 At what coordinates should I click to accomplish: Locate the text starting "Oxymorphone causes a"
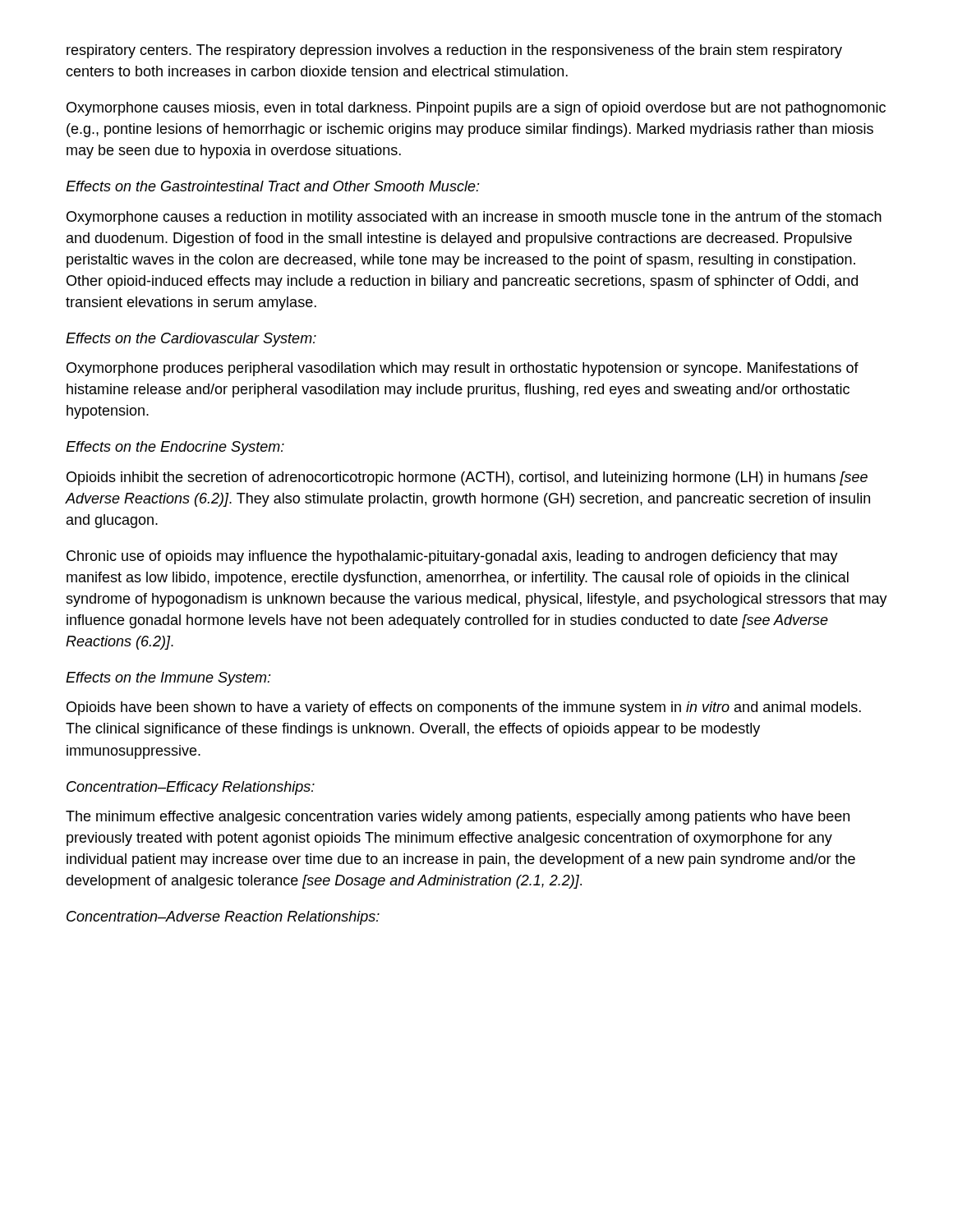point(474,259)
